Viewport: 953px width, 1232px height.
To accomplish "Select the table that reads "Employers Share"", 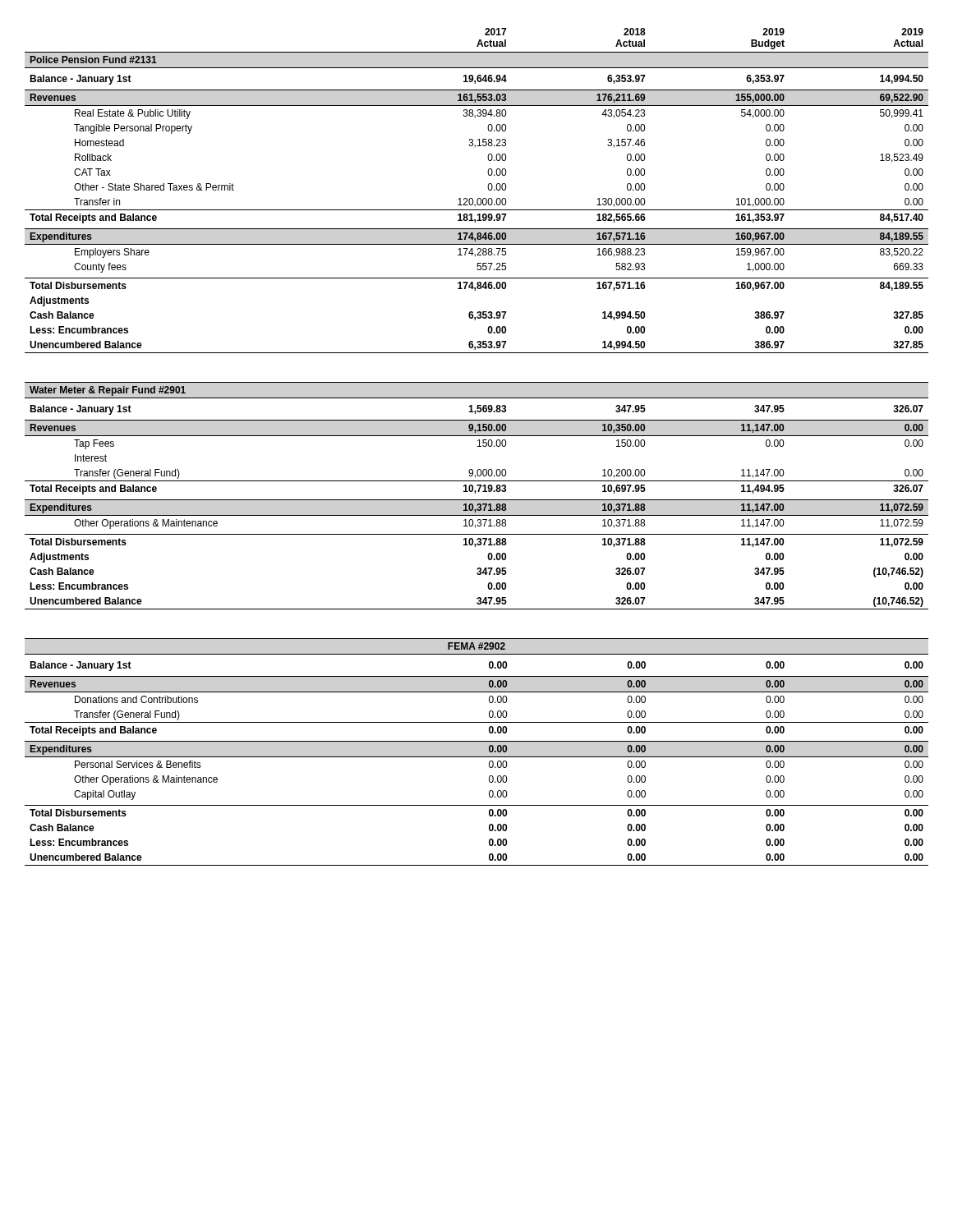I will coord(476,189).
